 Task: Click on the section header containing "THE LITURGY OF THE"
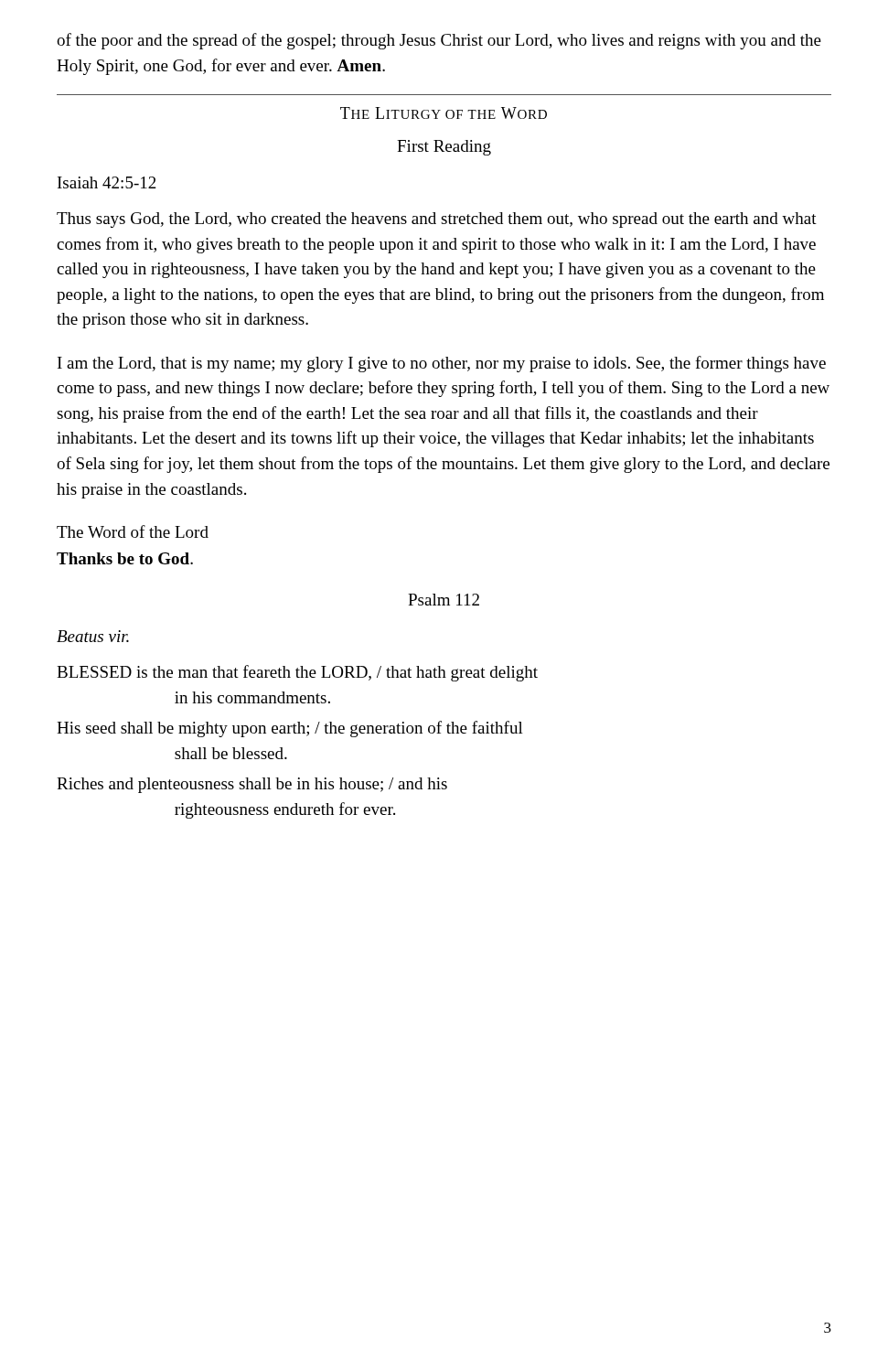click(444, 114)
